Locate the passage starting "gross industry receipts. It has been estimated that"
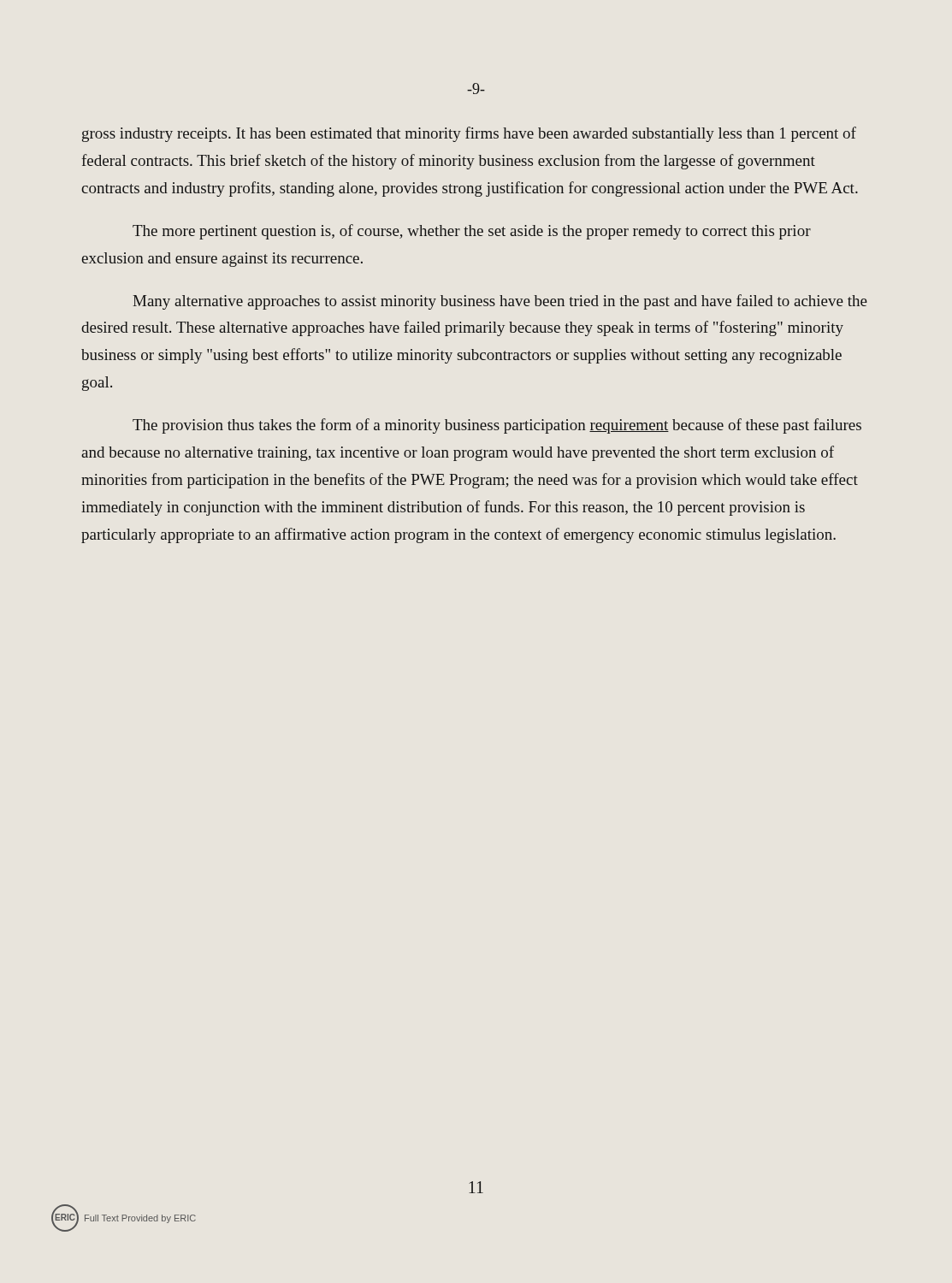 (478, 334)
